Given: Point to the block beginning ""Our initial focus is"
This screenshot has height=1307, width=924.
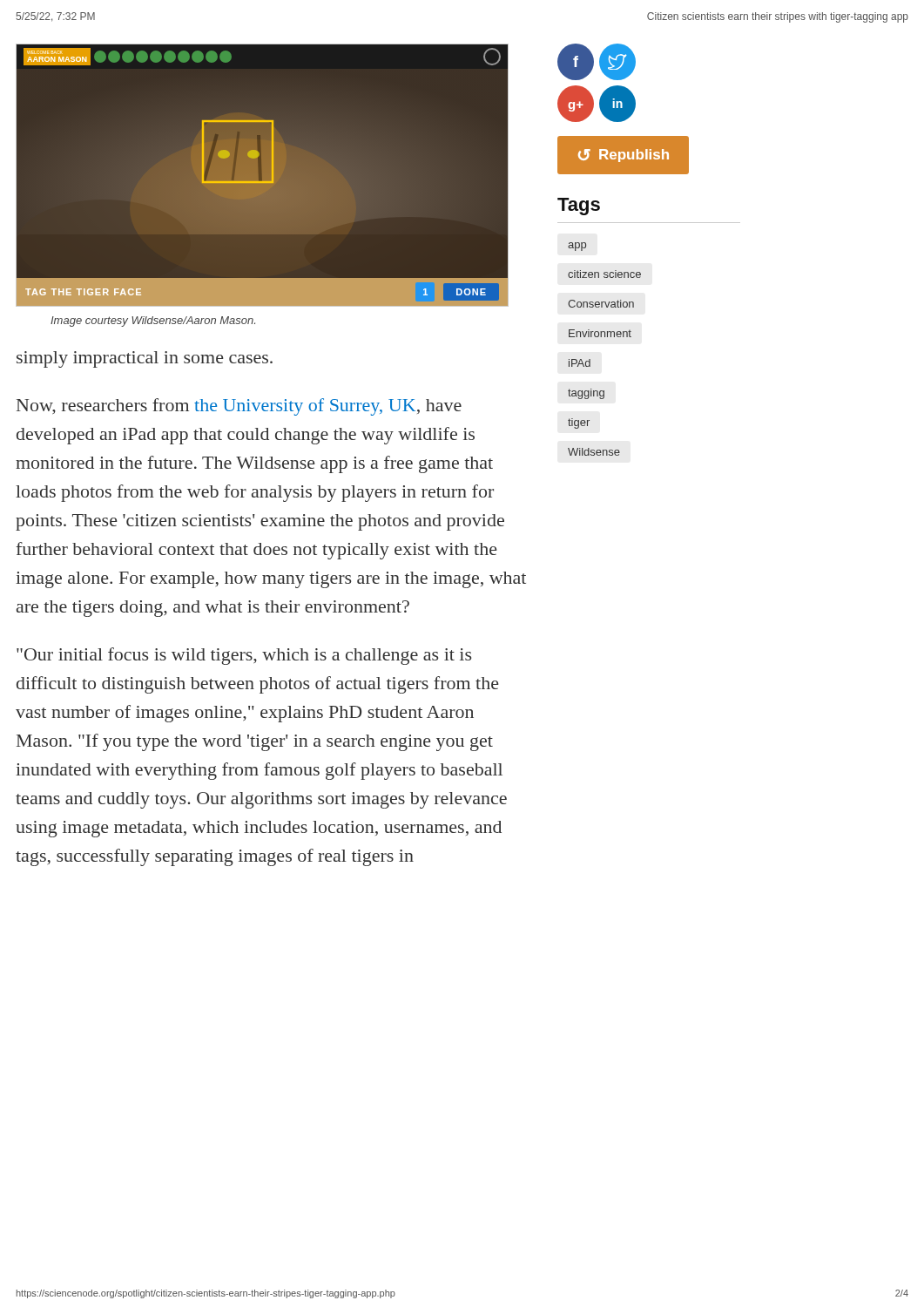Looking at the screenshot, I should click(x=261, y=755).
